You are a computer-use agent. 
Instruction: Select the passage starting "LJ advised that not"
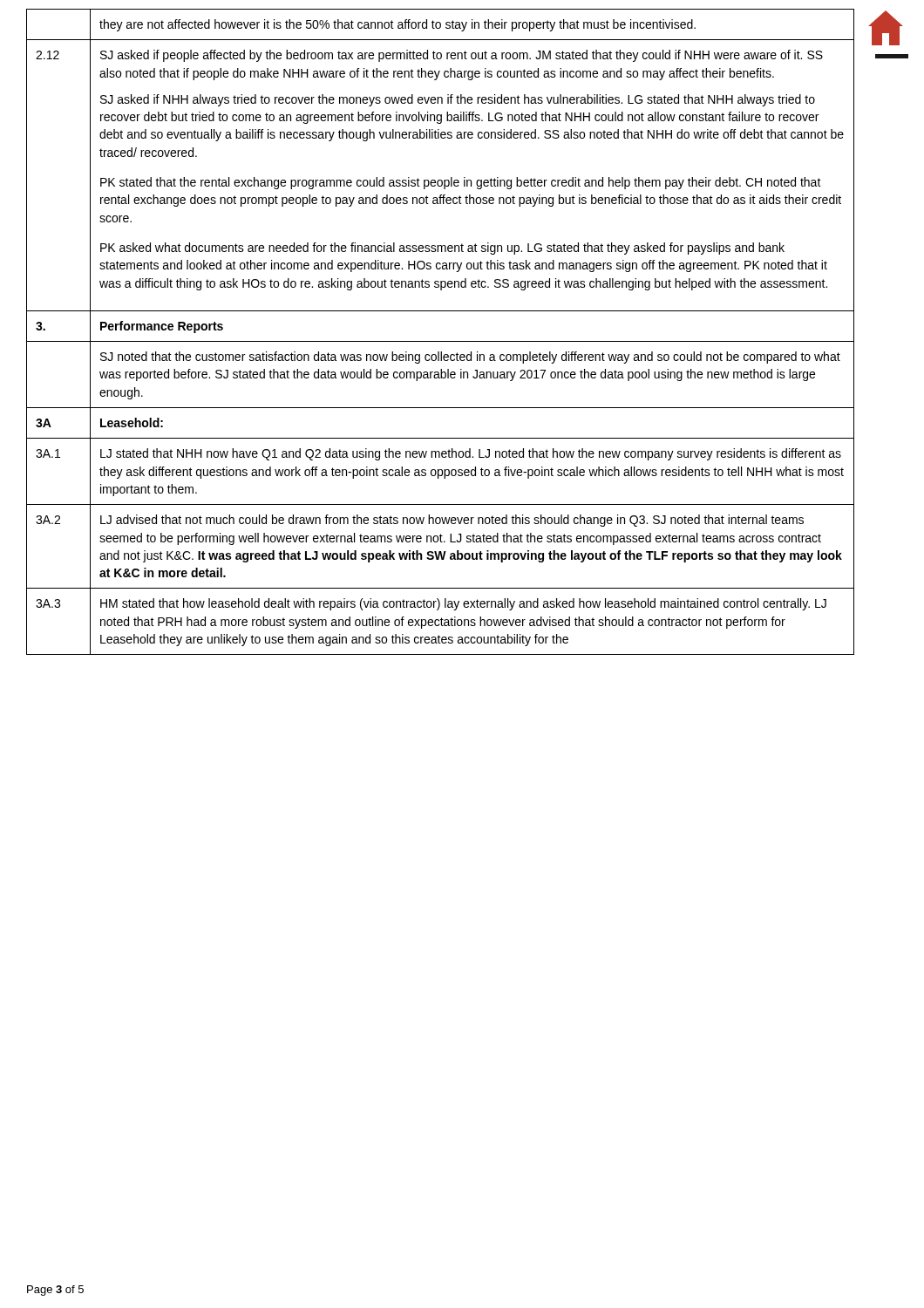471,546
